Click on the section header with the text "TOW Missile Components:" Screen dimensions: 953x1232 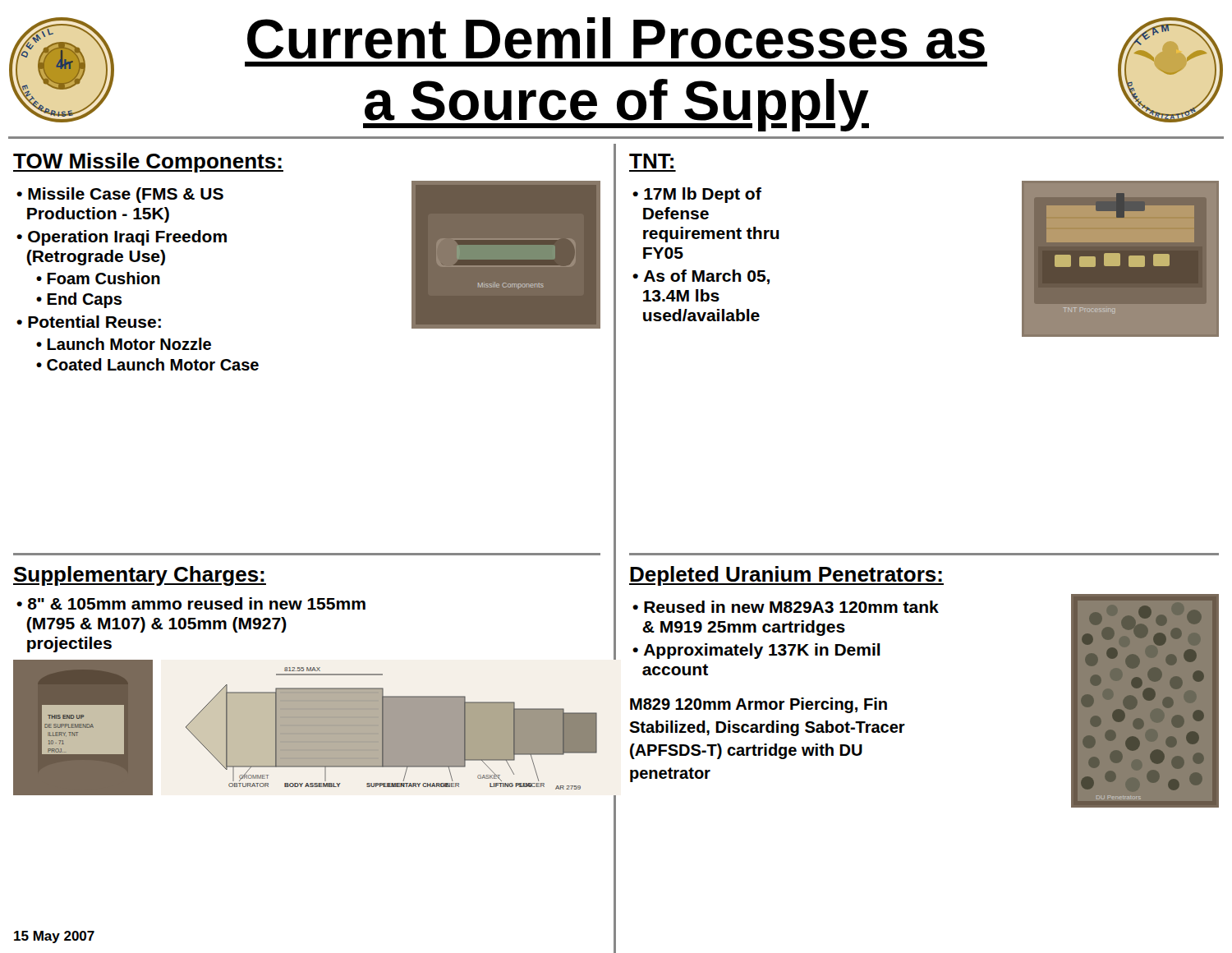tap(148, 161)
